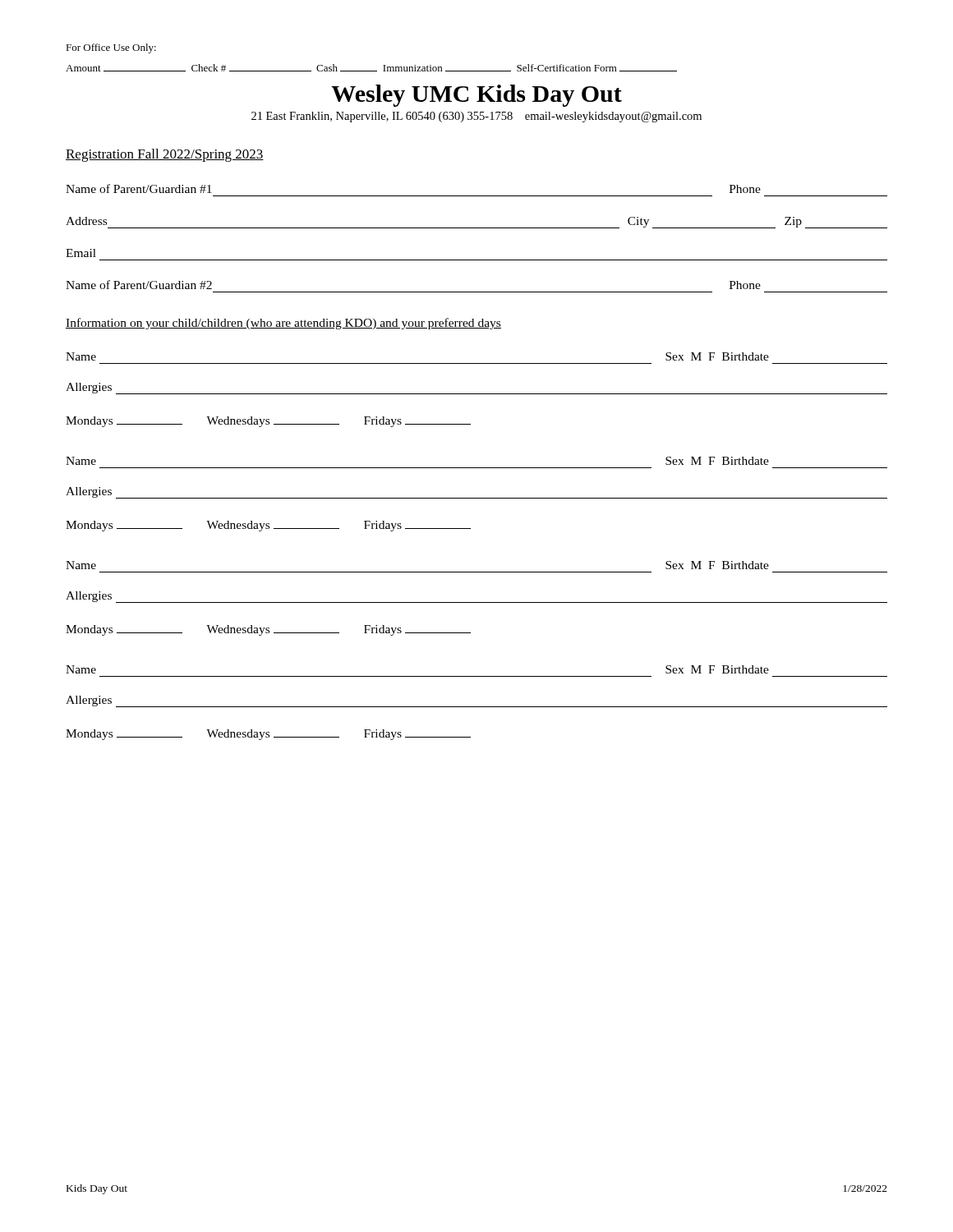The image size is (953, 1232).
Task: Point to the element starting "Registration Fall 2022/Spring 2023"
Action: [x=164, y=154]
